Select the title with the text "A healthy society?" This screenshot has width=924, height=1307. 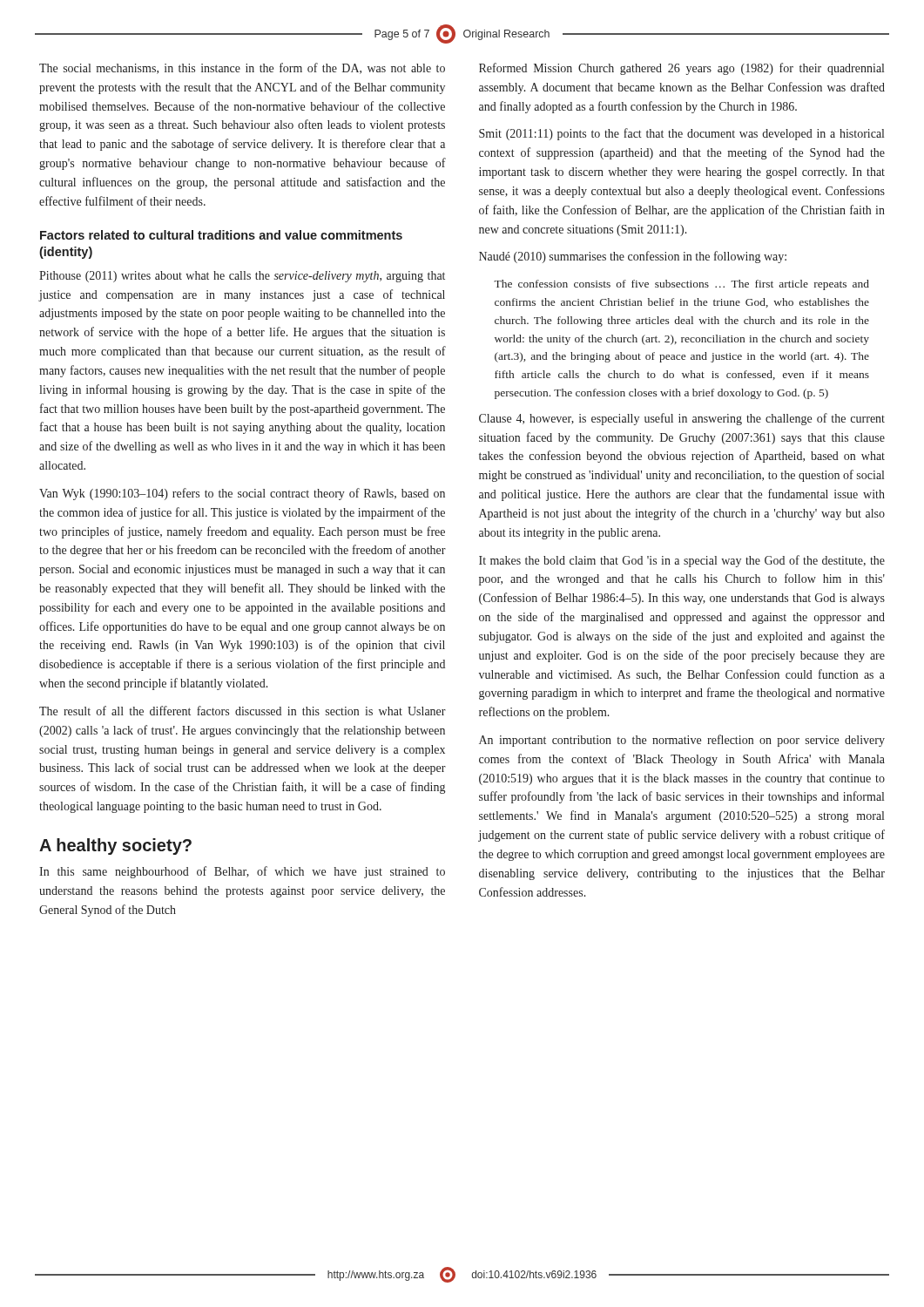click(116, 845)
